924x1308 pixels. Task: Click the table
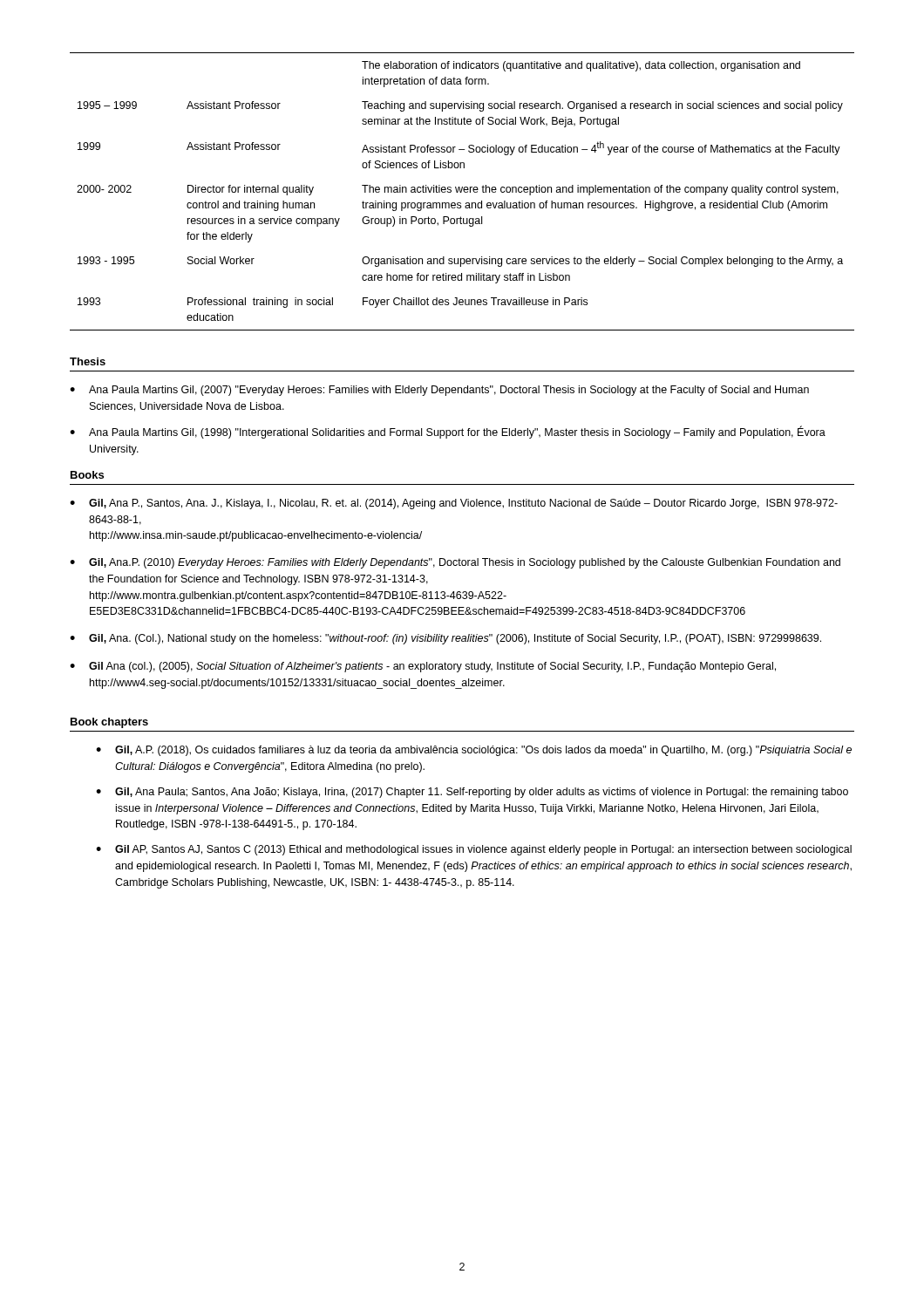462,191
